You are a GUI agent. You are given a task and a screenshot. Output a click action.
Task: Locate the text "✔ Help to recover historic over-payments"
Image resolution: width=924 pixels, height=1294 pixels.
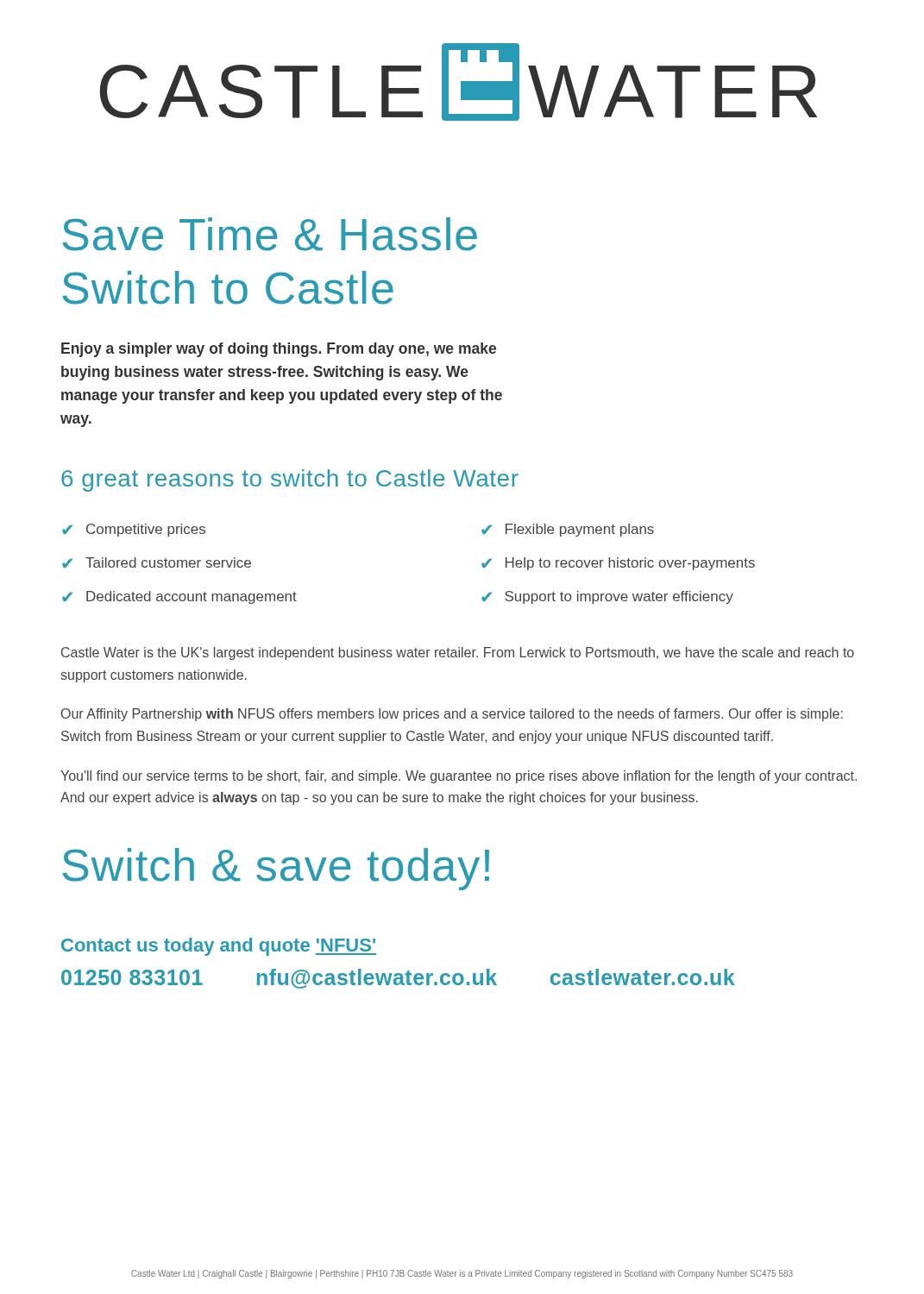point(617,564)
